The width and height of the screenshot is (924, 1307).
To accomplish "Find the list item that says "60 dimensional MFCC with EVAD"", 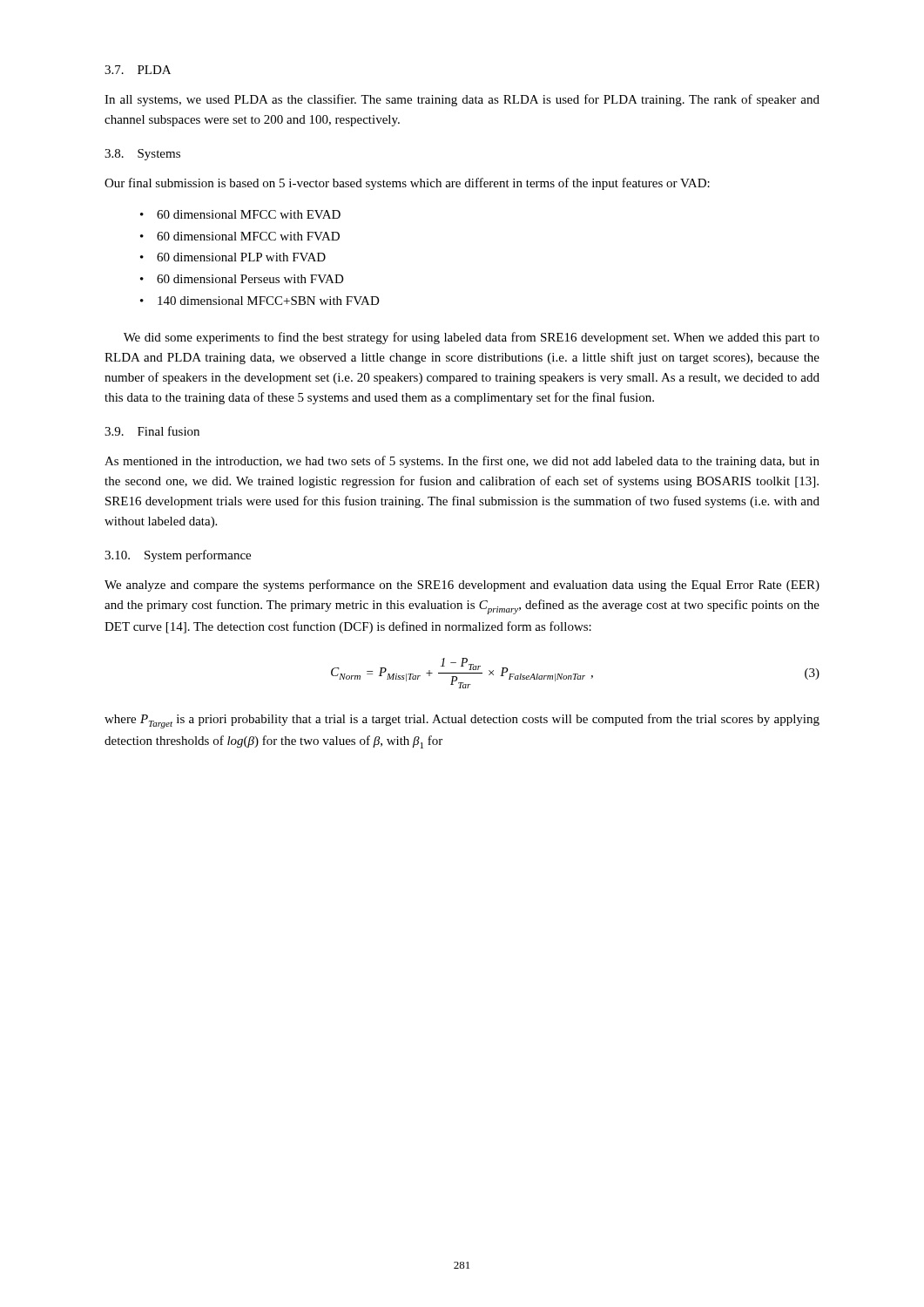I will pyautogui.click(x=249, y=214).
